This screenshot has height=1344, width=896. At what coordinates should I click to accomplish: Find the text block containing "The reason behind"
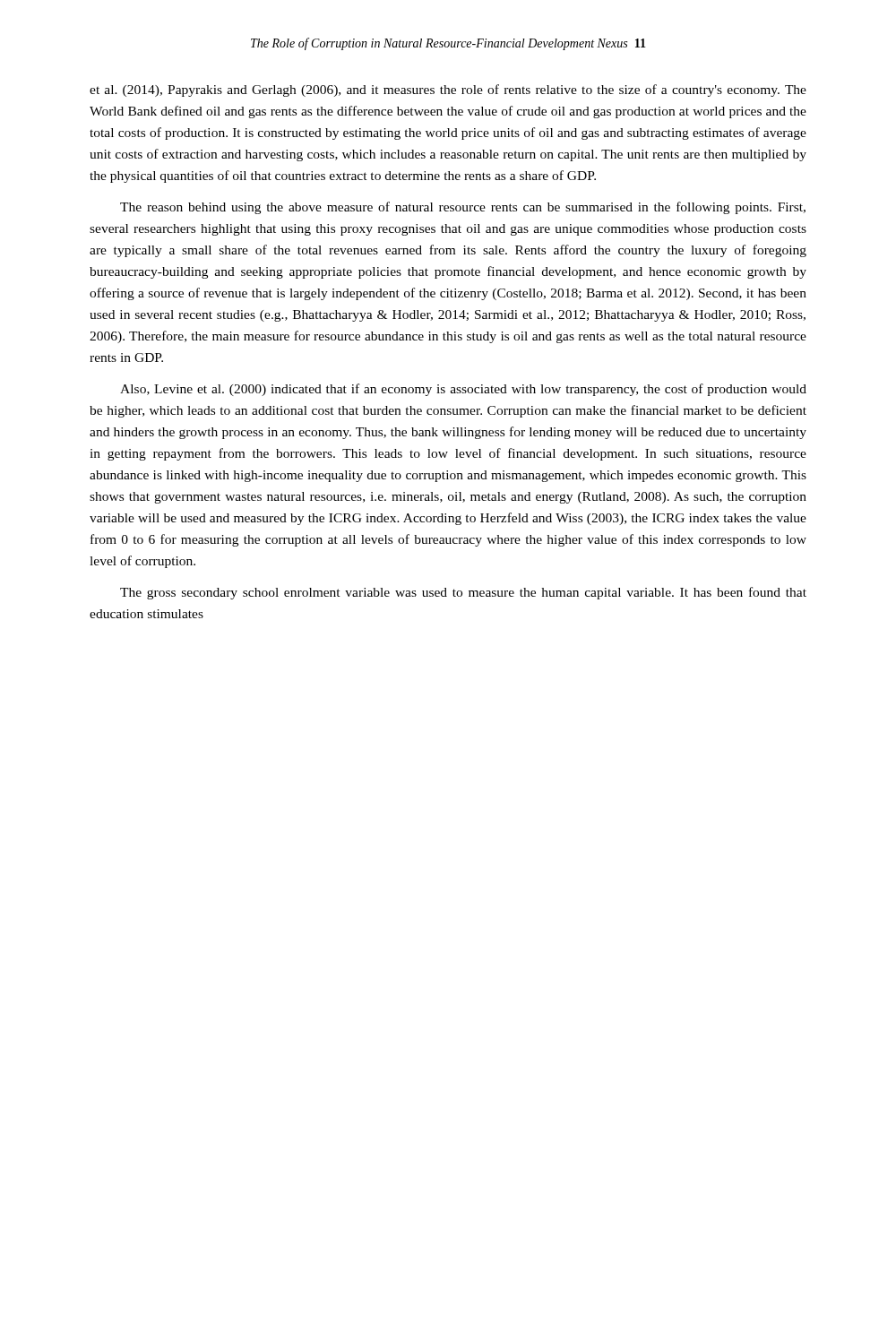click(x=448, y=282)
